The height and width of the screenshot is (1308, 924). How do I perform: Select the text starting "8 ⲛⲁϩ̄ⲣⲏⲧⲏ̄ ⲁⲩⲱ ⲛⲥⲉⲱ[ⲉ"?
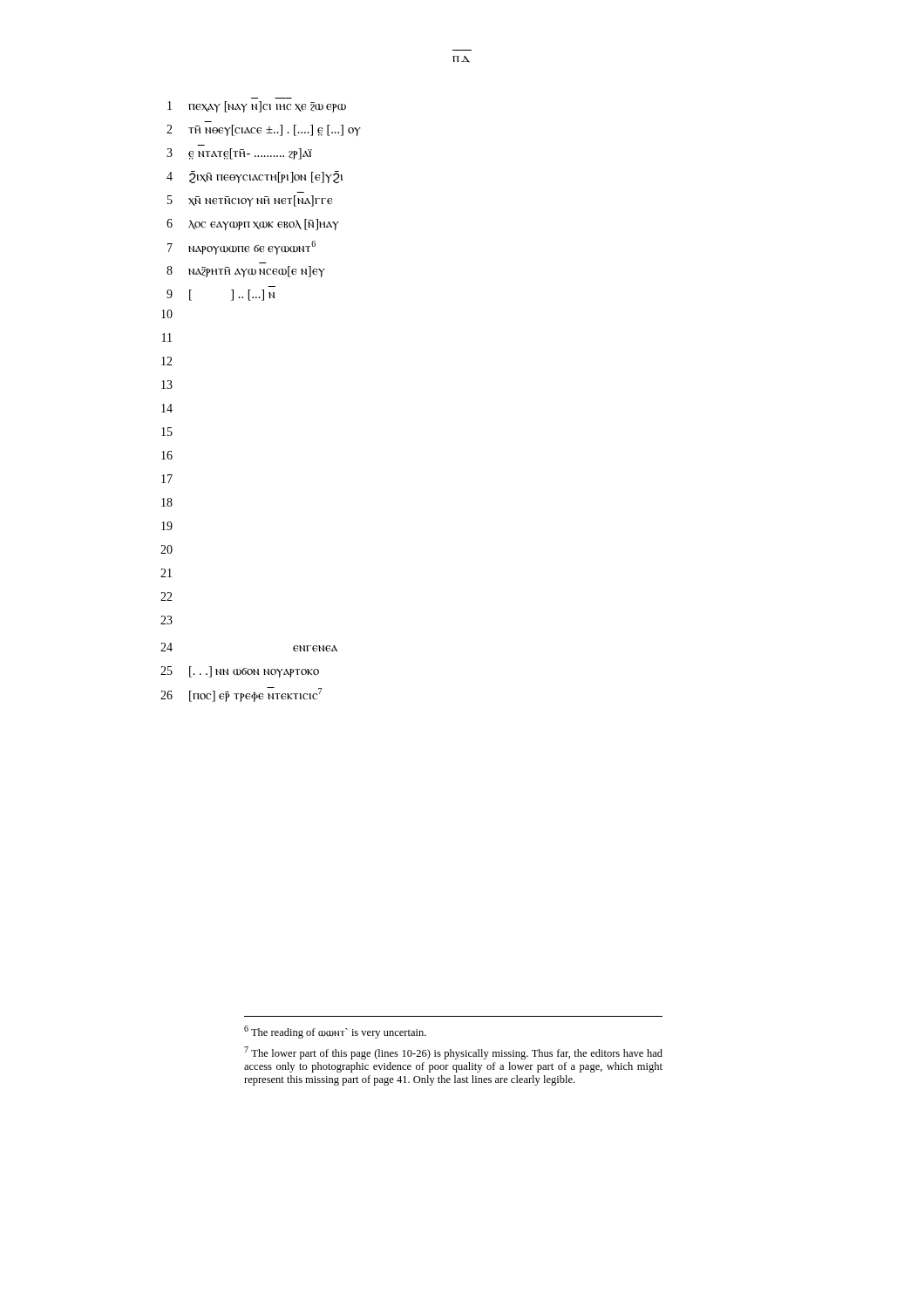coord(232,271)
